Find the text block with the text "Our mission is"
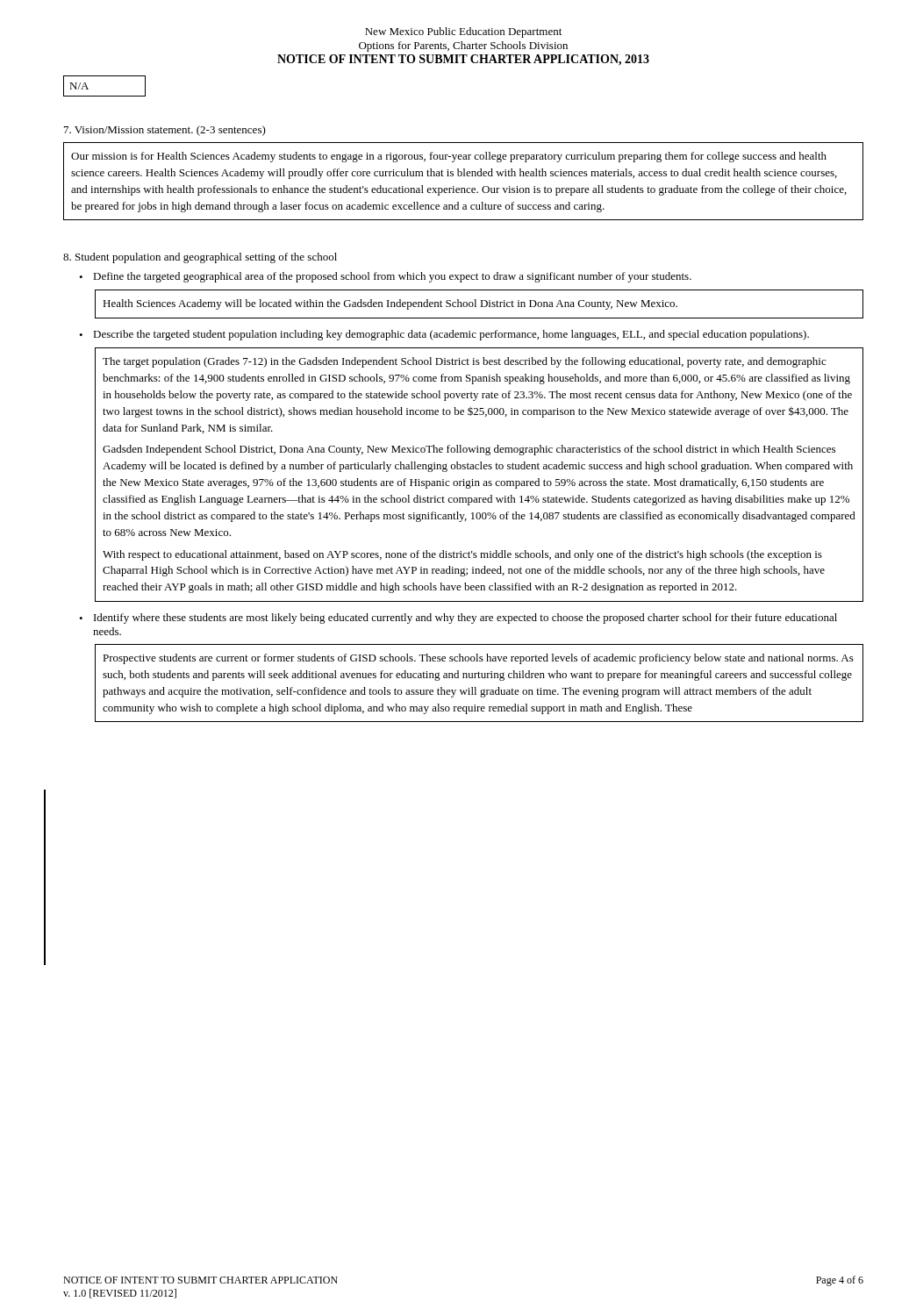 [459, 180]
